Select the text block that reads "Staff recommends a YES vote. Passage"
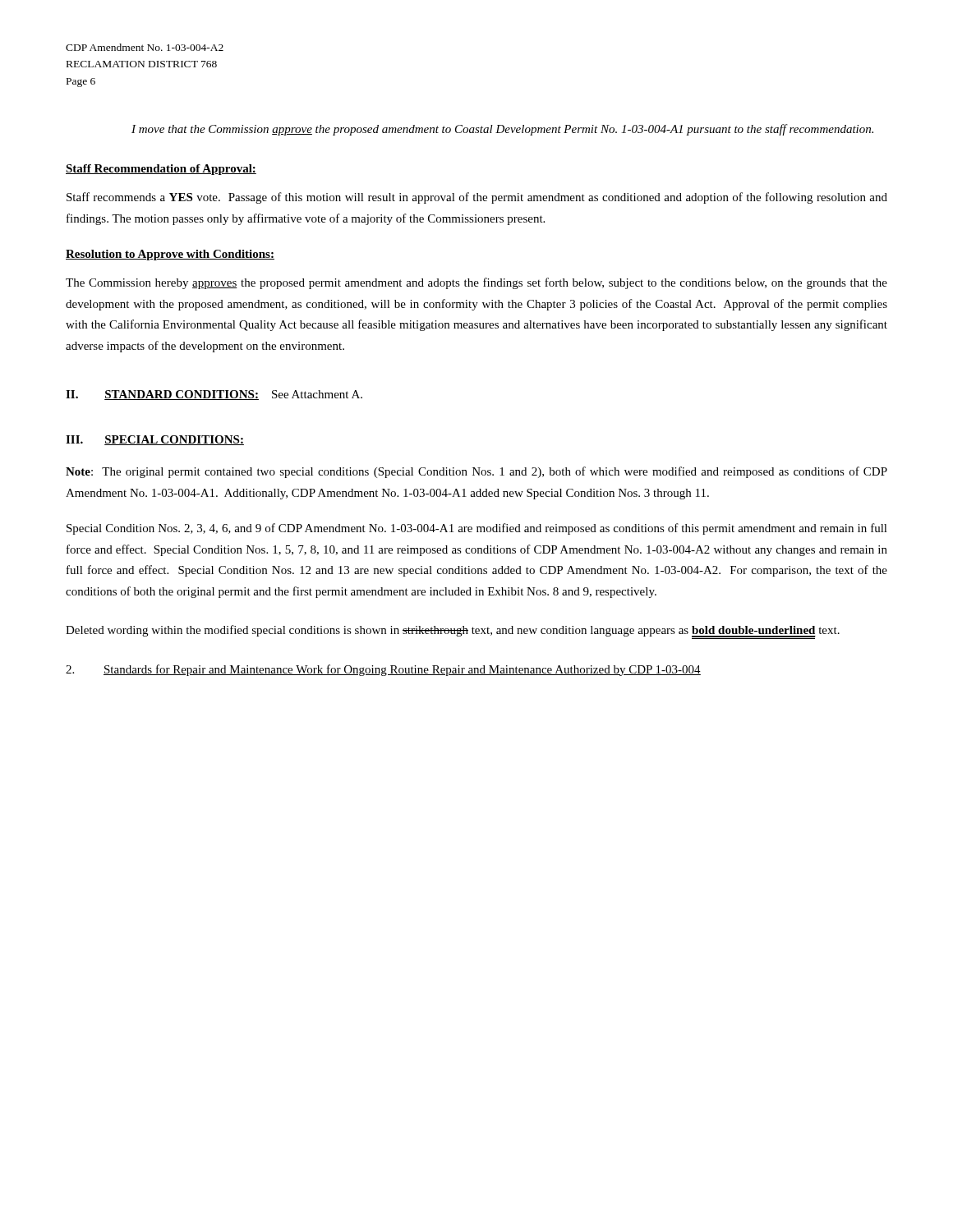 click(476, 208)
